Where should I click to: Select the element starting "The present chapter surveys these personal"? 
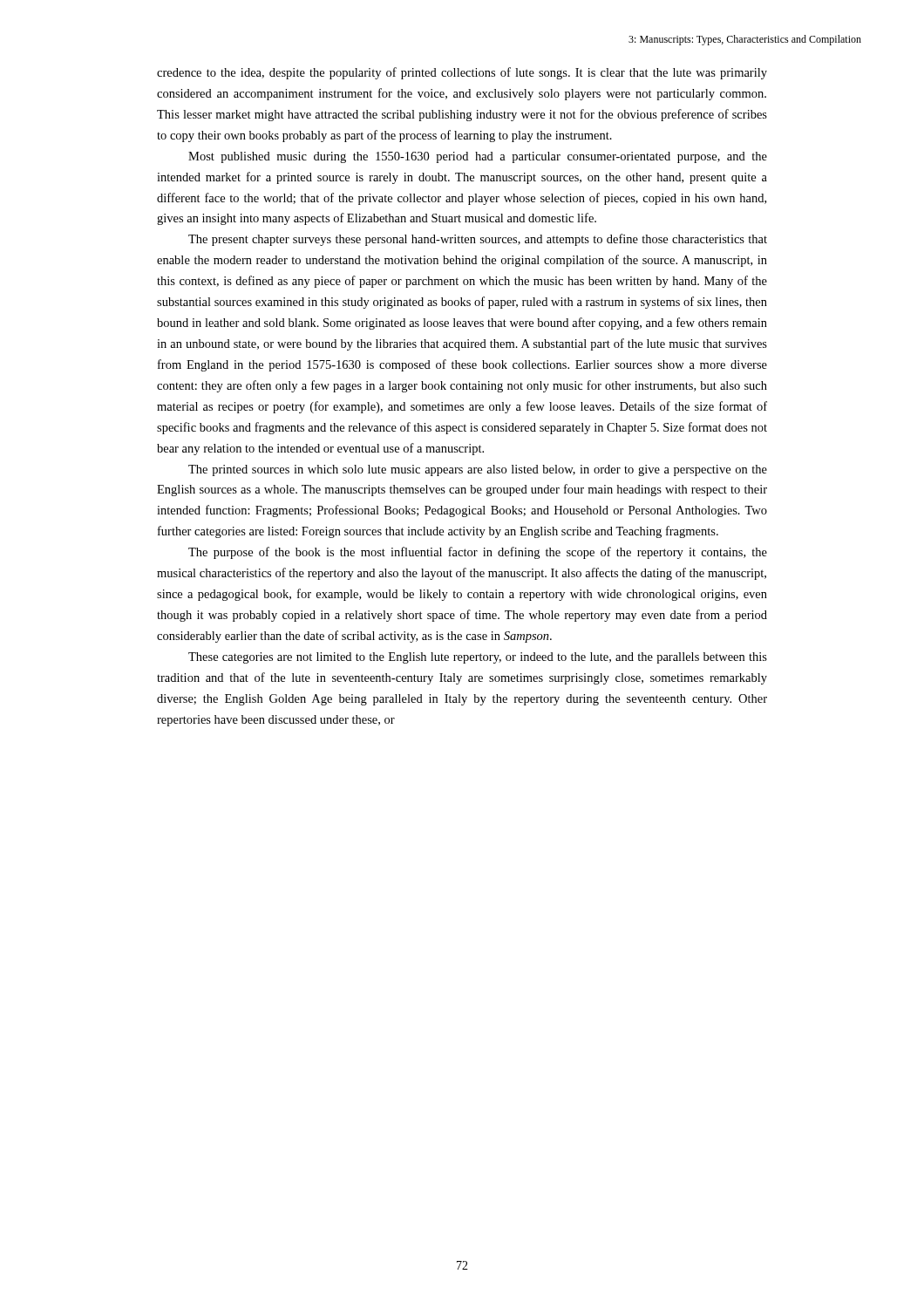click(462, 344)
